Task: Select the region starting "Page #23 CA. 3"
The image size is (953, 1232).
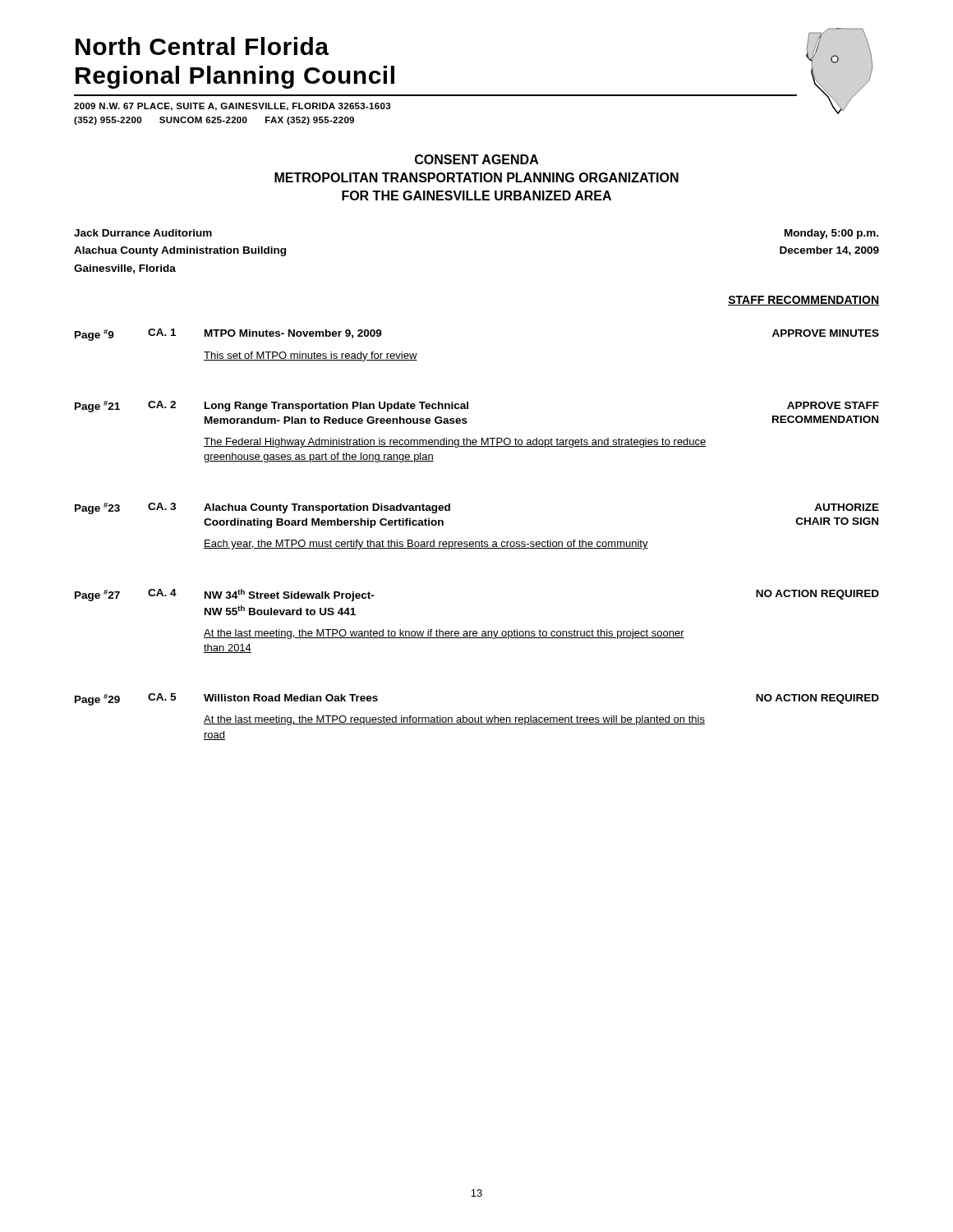Action: [476, 531]
